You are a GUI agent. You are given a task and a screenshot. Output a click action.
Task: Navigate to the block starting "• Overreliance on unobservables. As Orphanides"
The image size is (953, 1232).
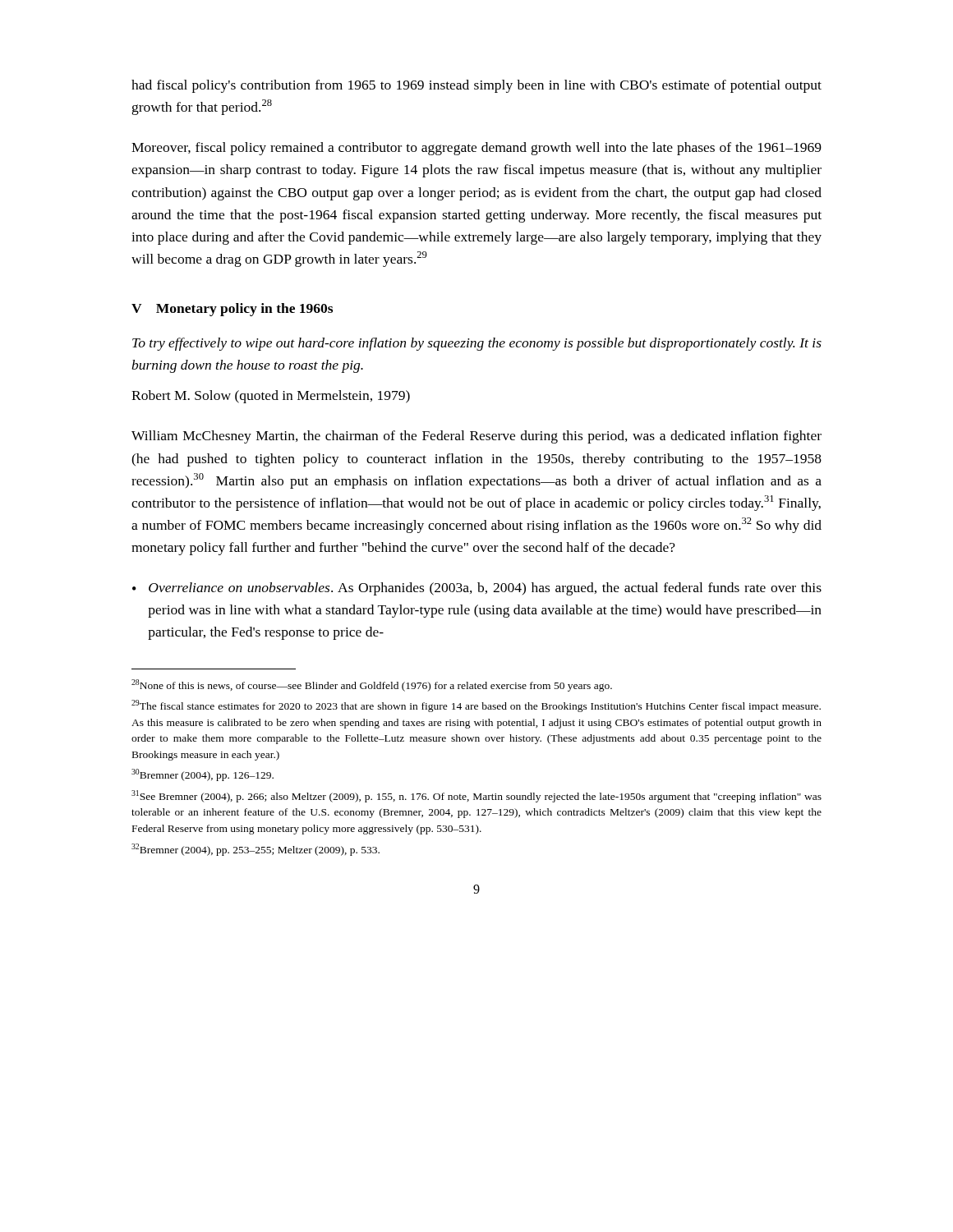pos(476,610)
